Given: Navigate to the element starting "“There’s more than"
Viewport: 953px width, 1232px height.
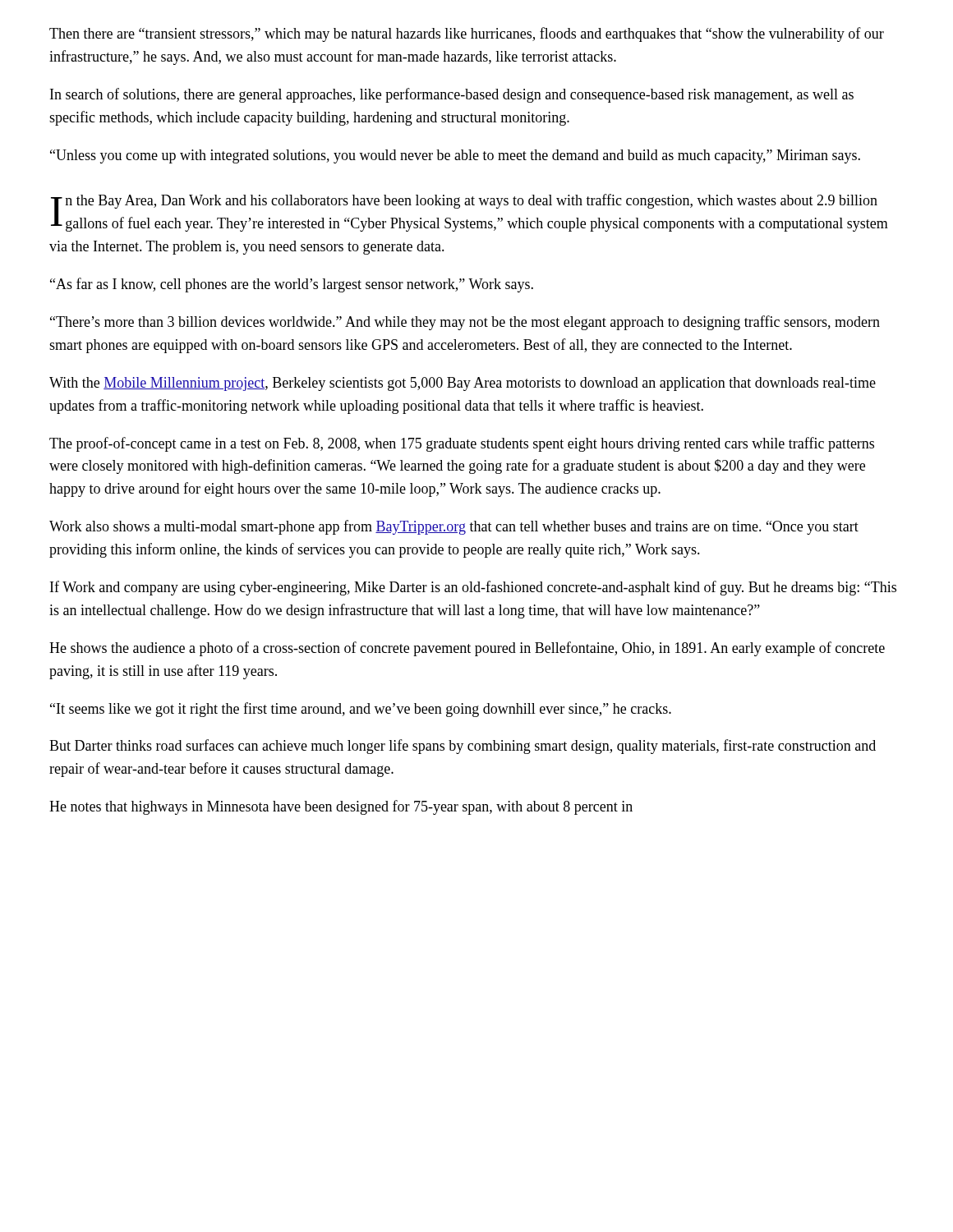Looking at the screenshot, I should coord(465,333).
